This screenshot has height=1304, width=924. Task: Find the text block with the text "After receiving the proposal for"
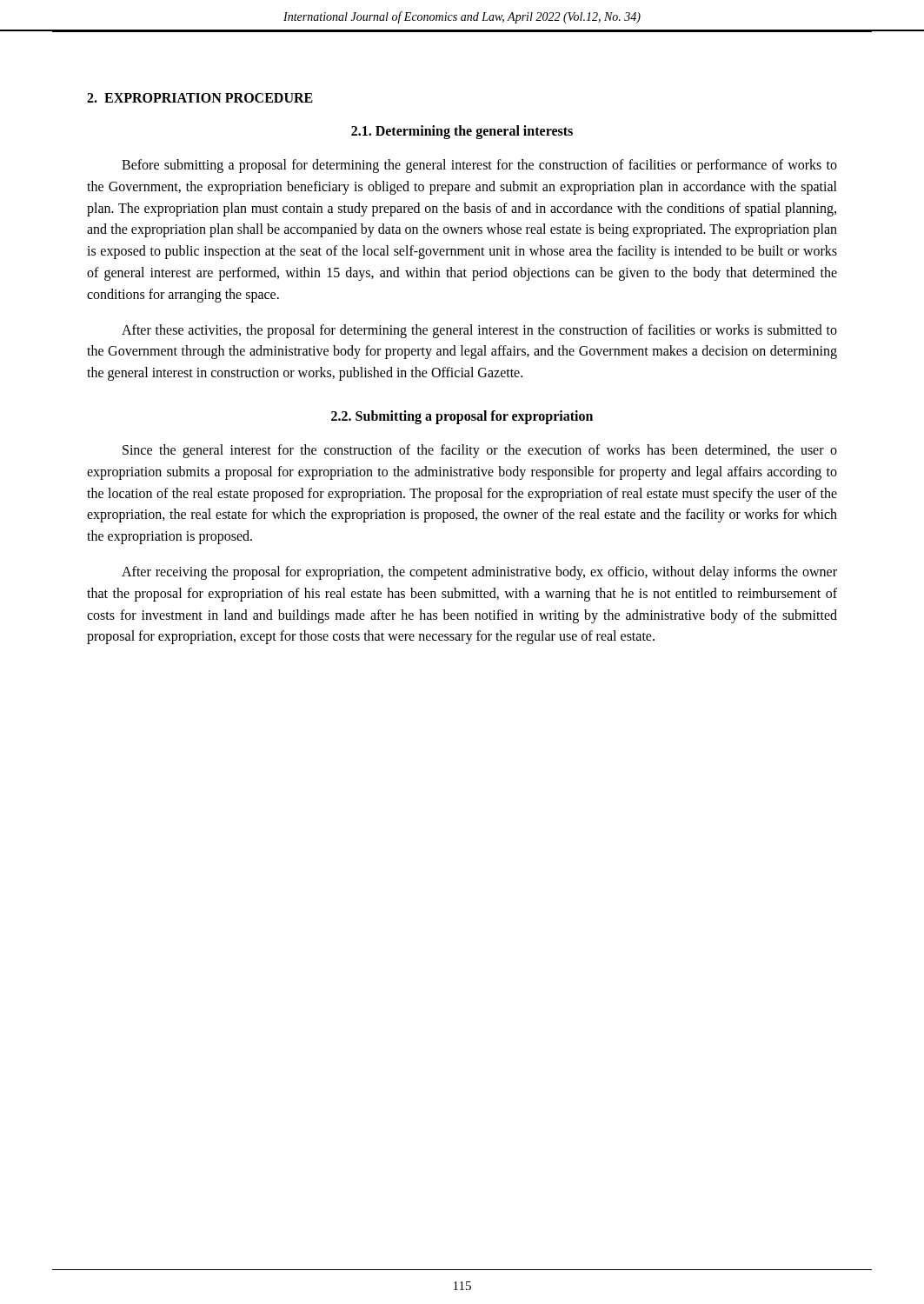pyautogui.click(x=462, y=604)
